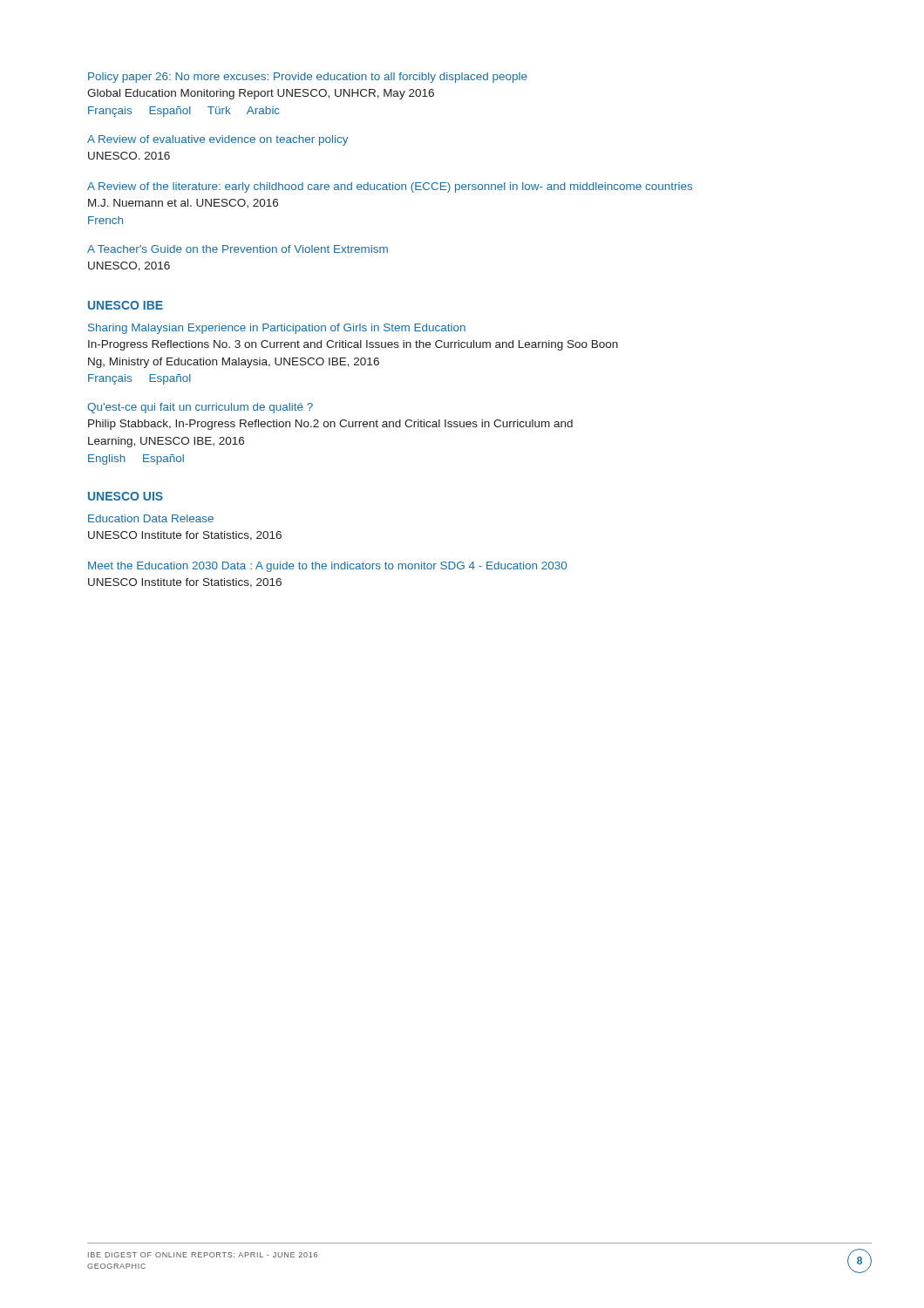This screenshot has height=1308, width=924.
Task: Point to the text block starting "A Review of evaluative"
Action: pyautogui.click(x=217, y=140)
